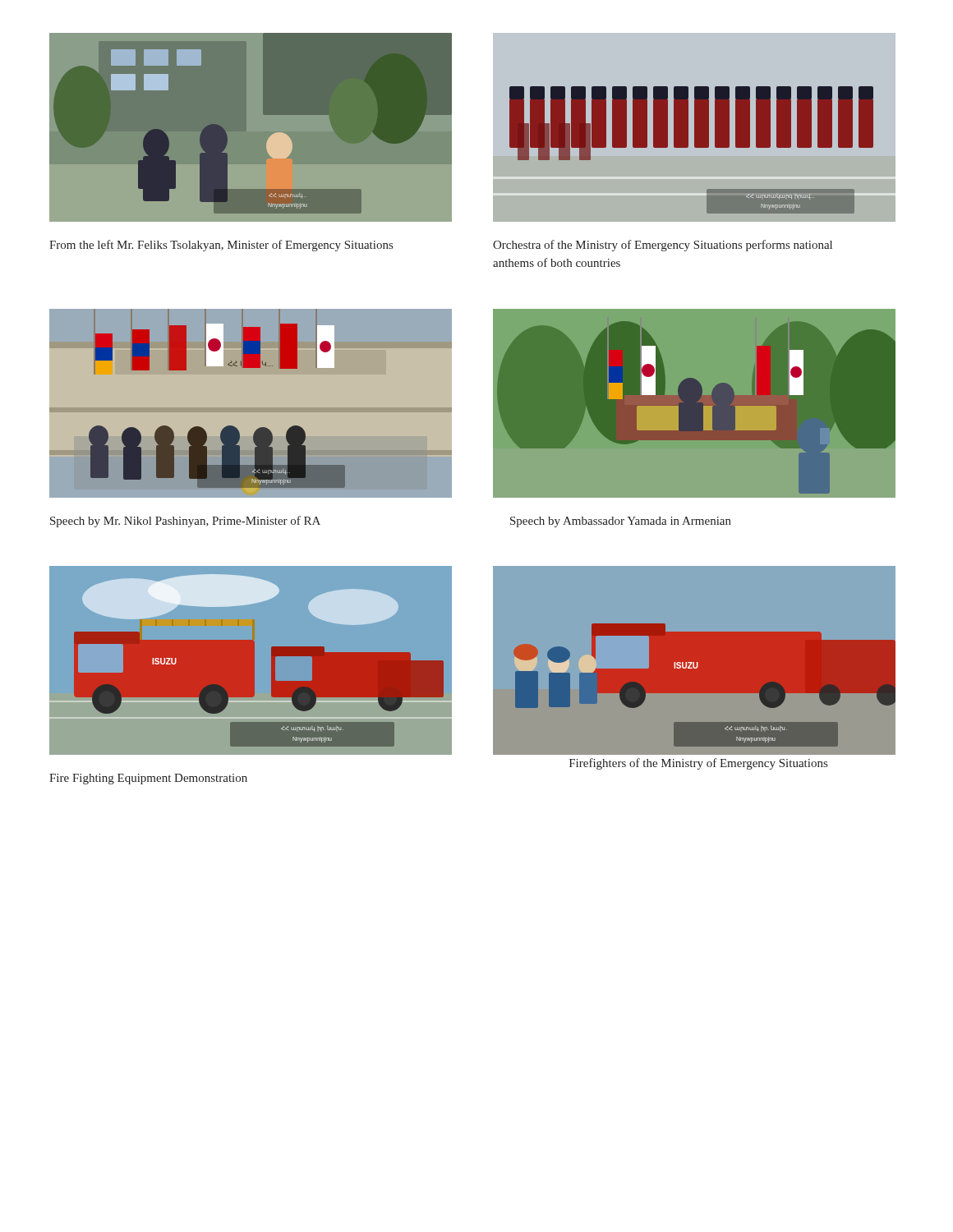Navigate to the block starting "Orchestra of the"

click(663, 254)
